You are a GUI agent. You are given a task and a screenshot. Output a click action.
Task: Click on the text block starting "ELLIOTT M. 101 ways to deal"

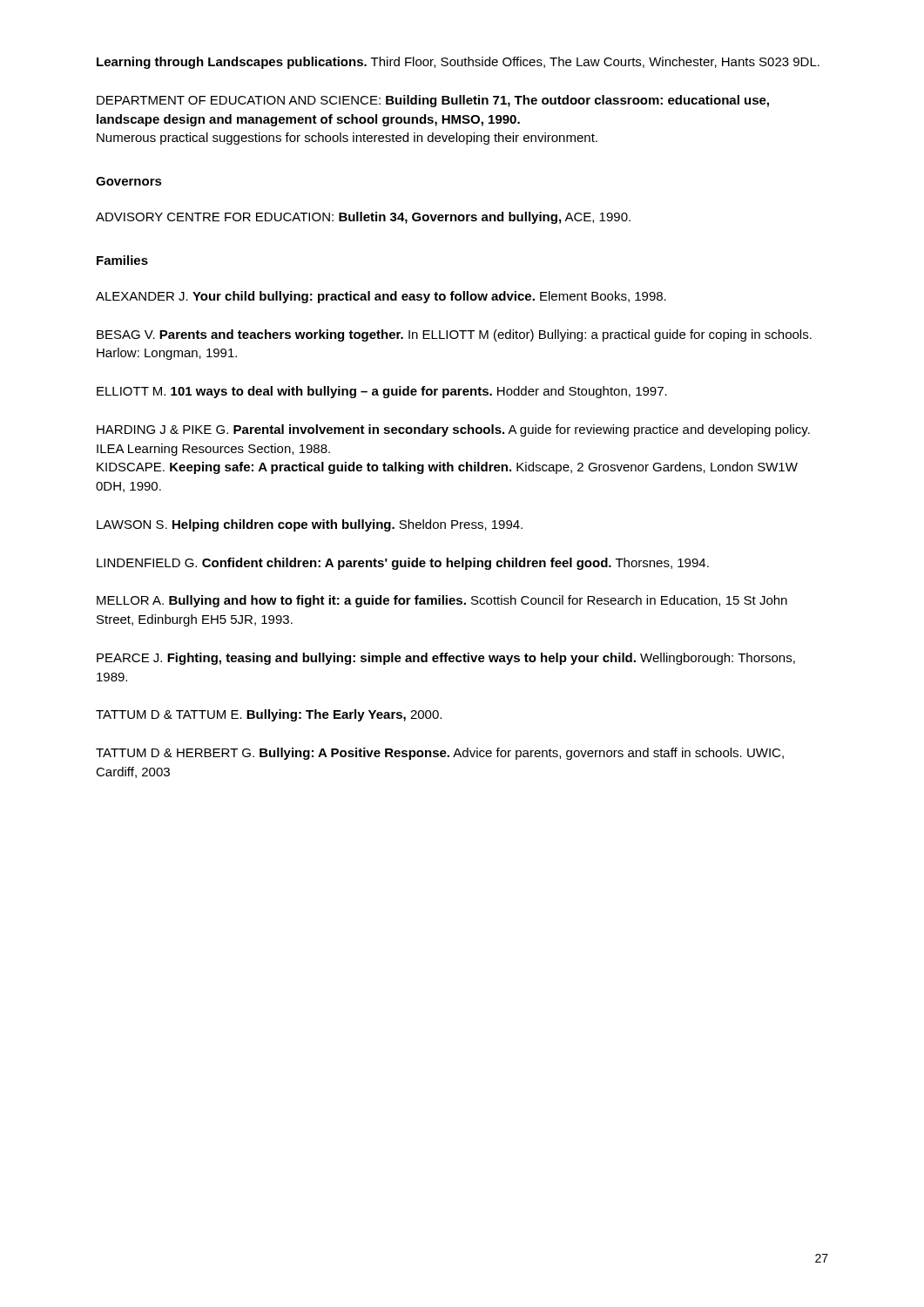coord(382,391)
